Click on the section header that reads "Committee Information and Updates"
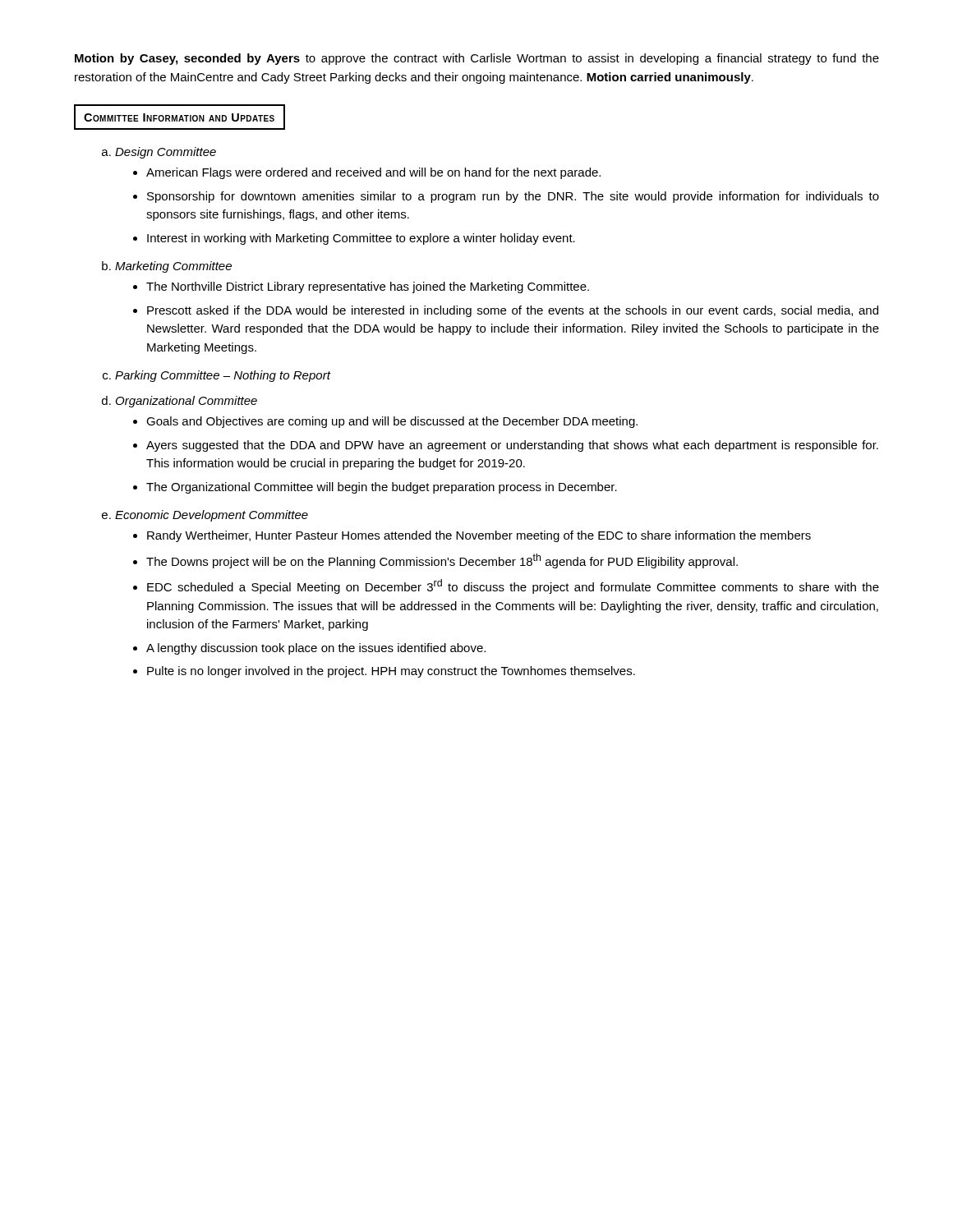Screen dimensions: 1232x953 (x=179, y=117)
